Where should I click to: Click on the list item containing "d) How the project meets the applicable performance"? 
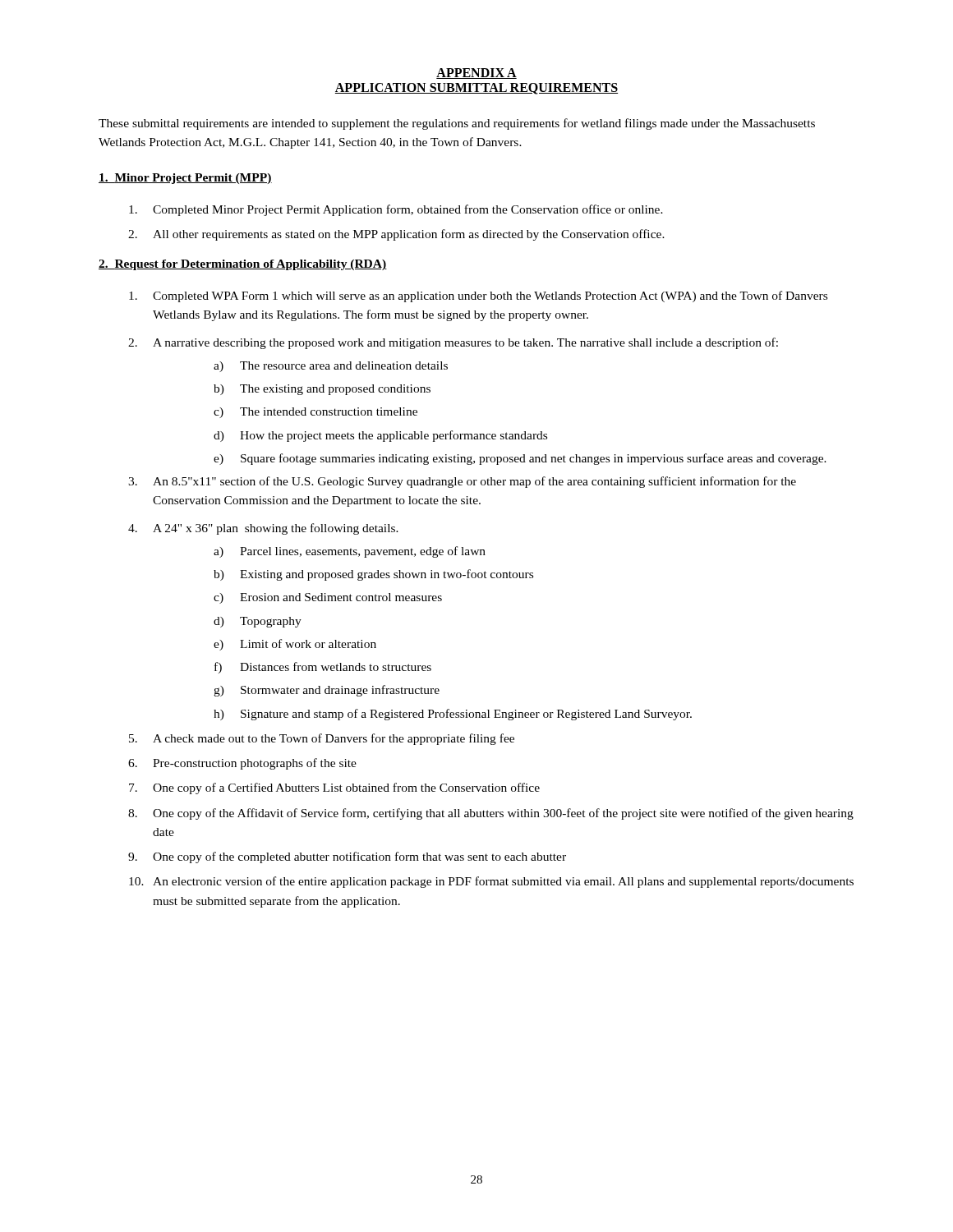[x=381, y=435]
